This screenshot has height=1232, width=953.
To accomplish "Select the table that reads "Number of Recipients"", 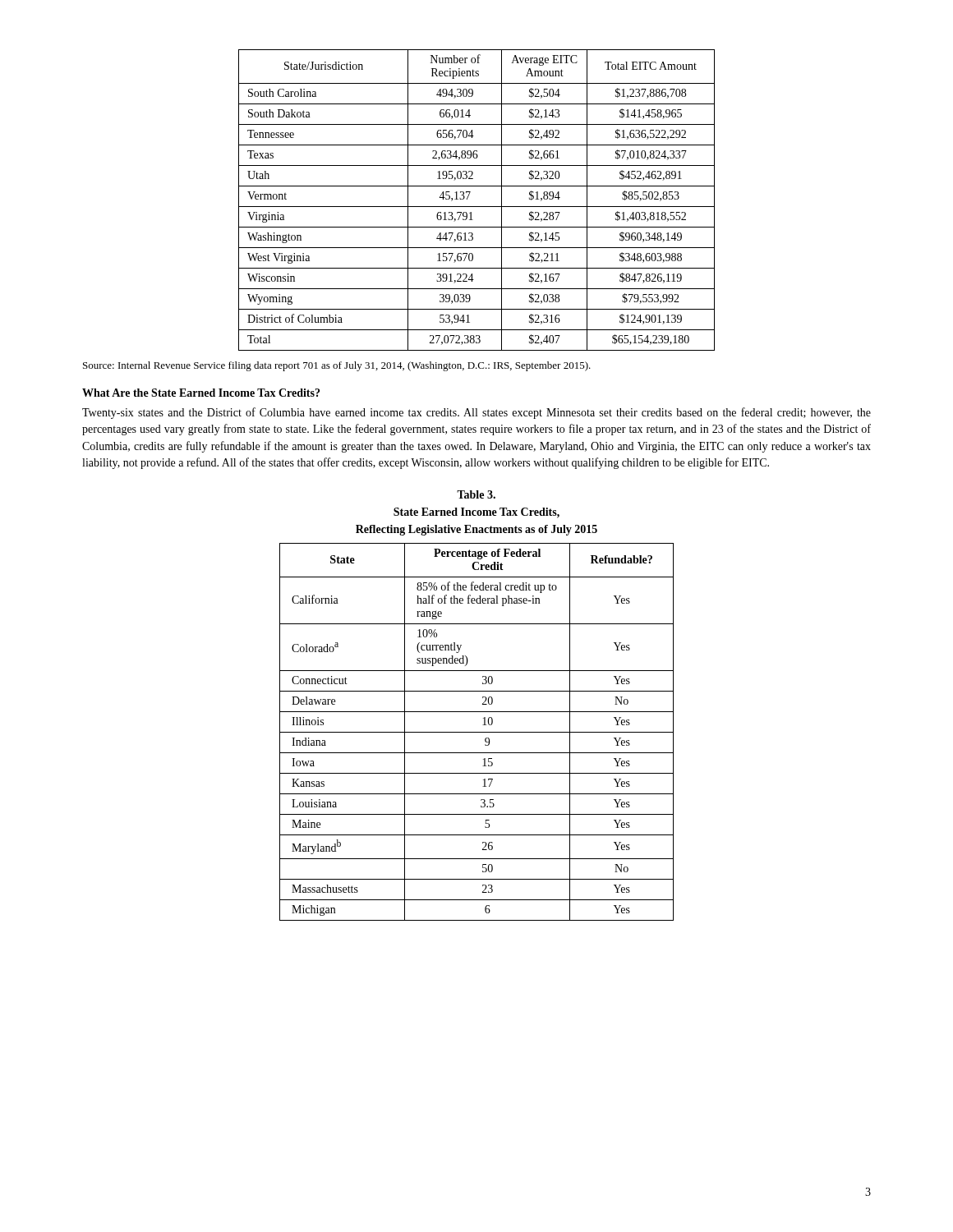I will point(476,200).
